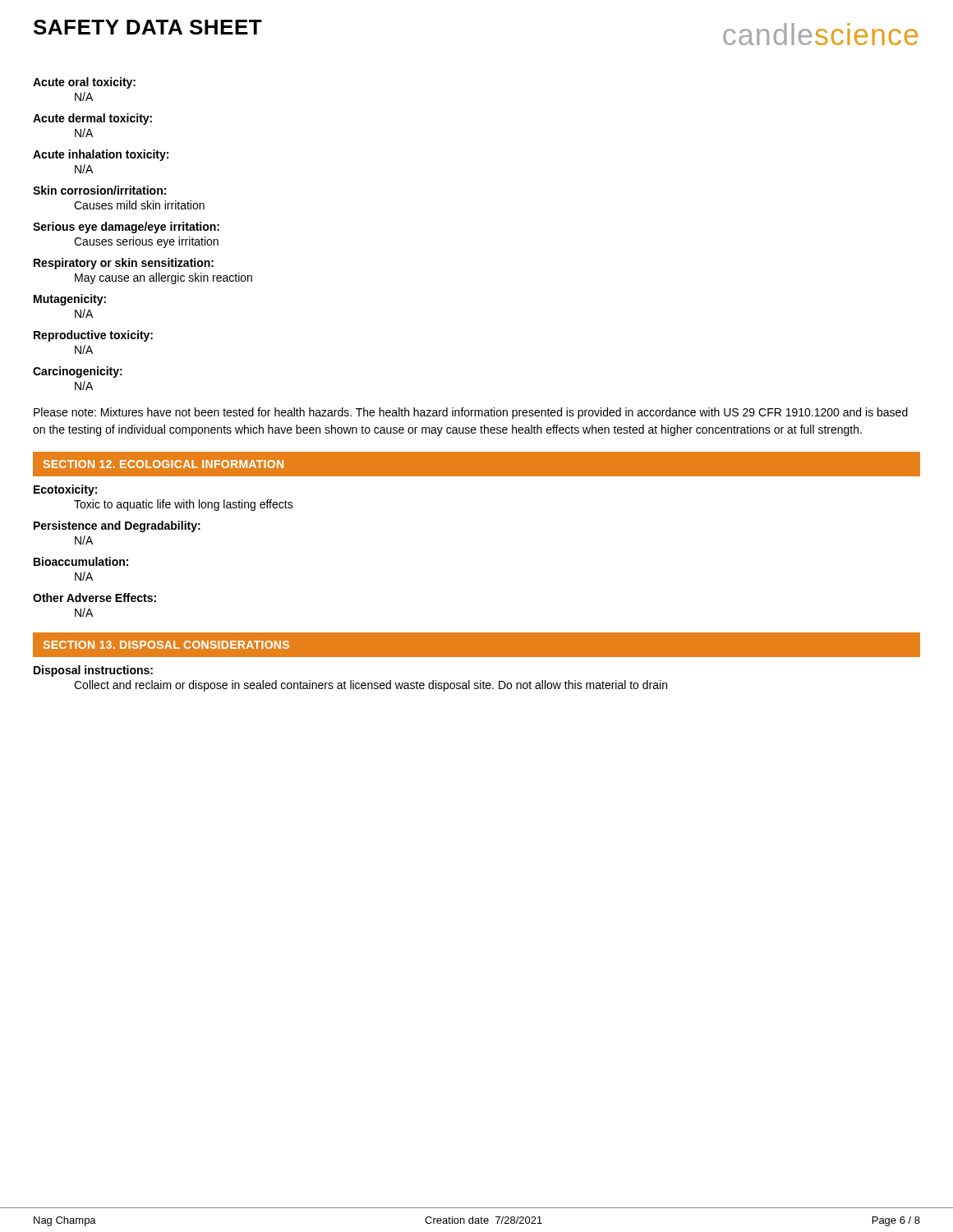Viewport: 953px width, 1232px height.
Task: Locate the section header with the text "Other Adverse Effects:"
Action: 95,598
